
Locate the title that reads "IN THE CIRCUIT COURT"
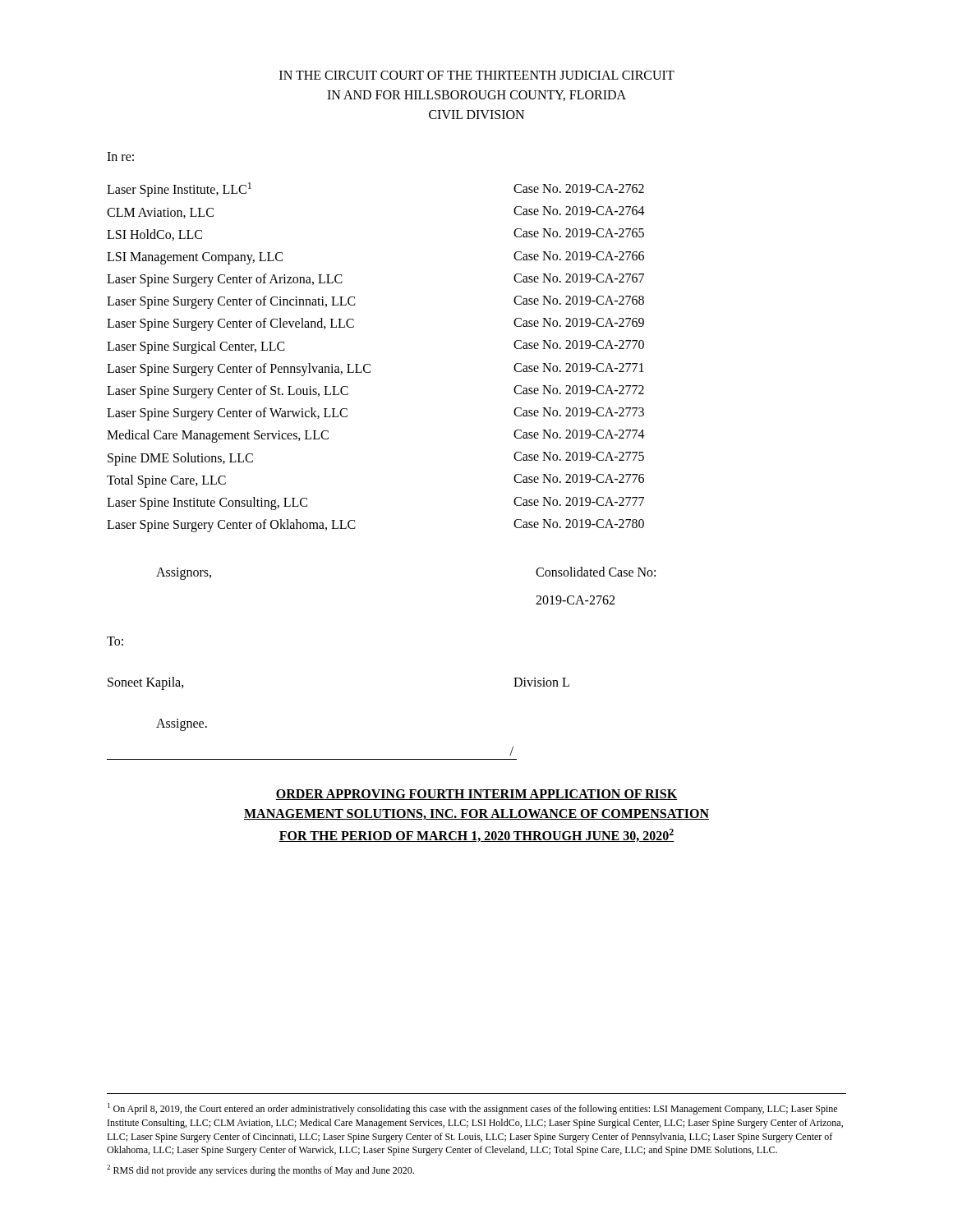pos(476,95)
